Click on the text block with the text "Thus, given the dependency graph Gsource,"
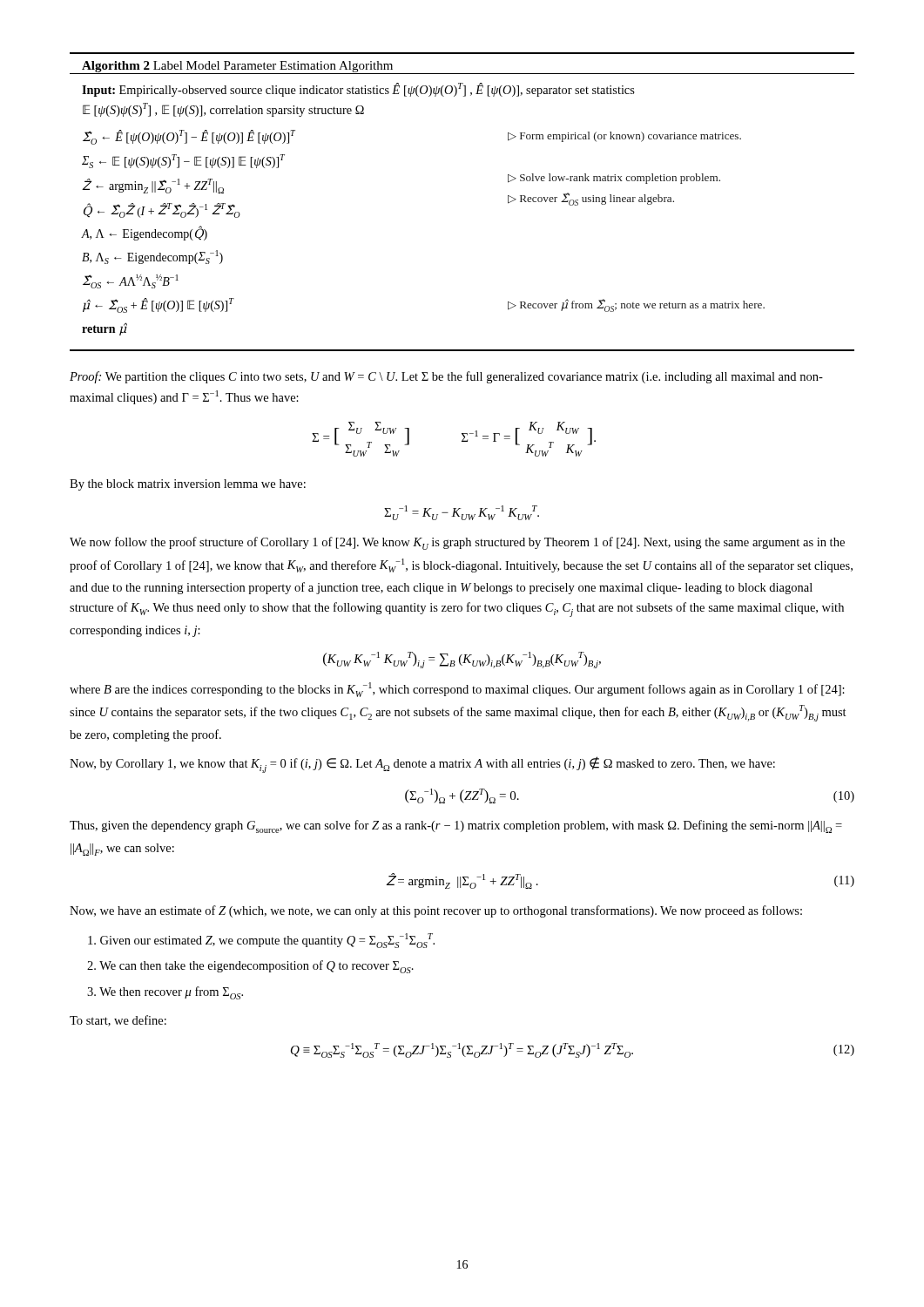This screenshot has height=1307, width=924. tap(456, 838)
